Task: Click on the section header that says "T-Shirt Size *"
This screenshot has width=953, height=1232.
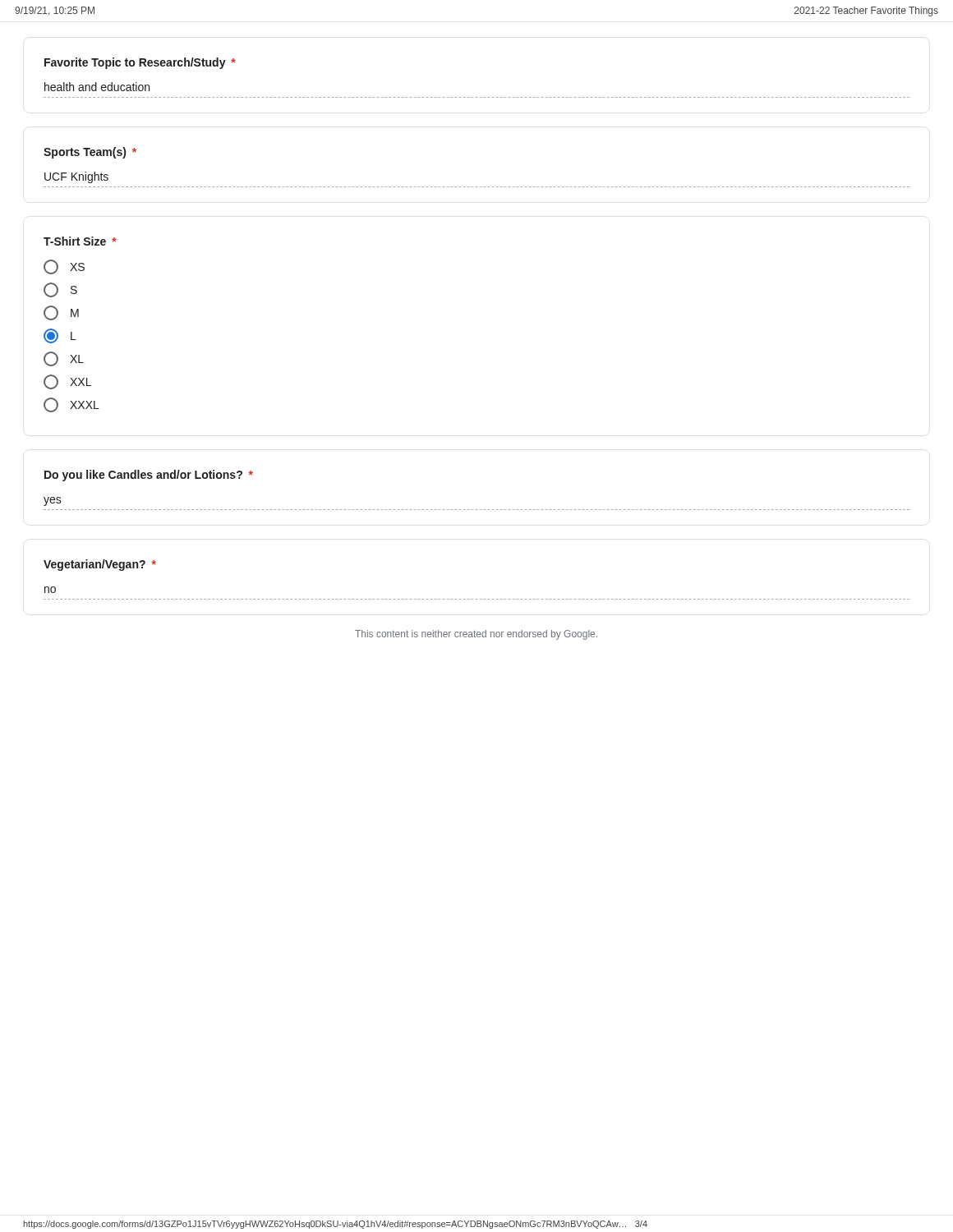Action: [80, 241]
